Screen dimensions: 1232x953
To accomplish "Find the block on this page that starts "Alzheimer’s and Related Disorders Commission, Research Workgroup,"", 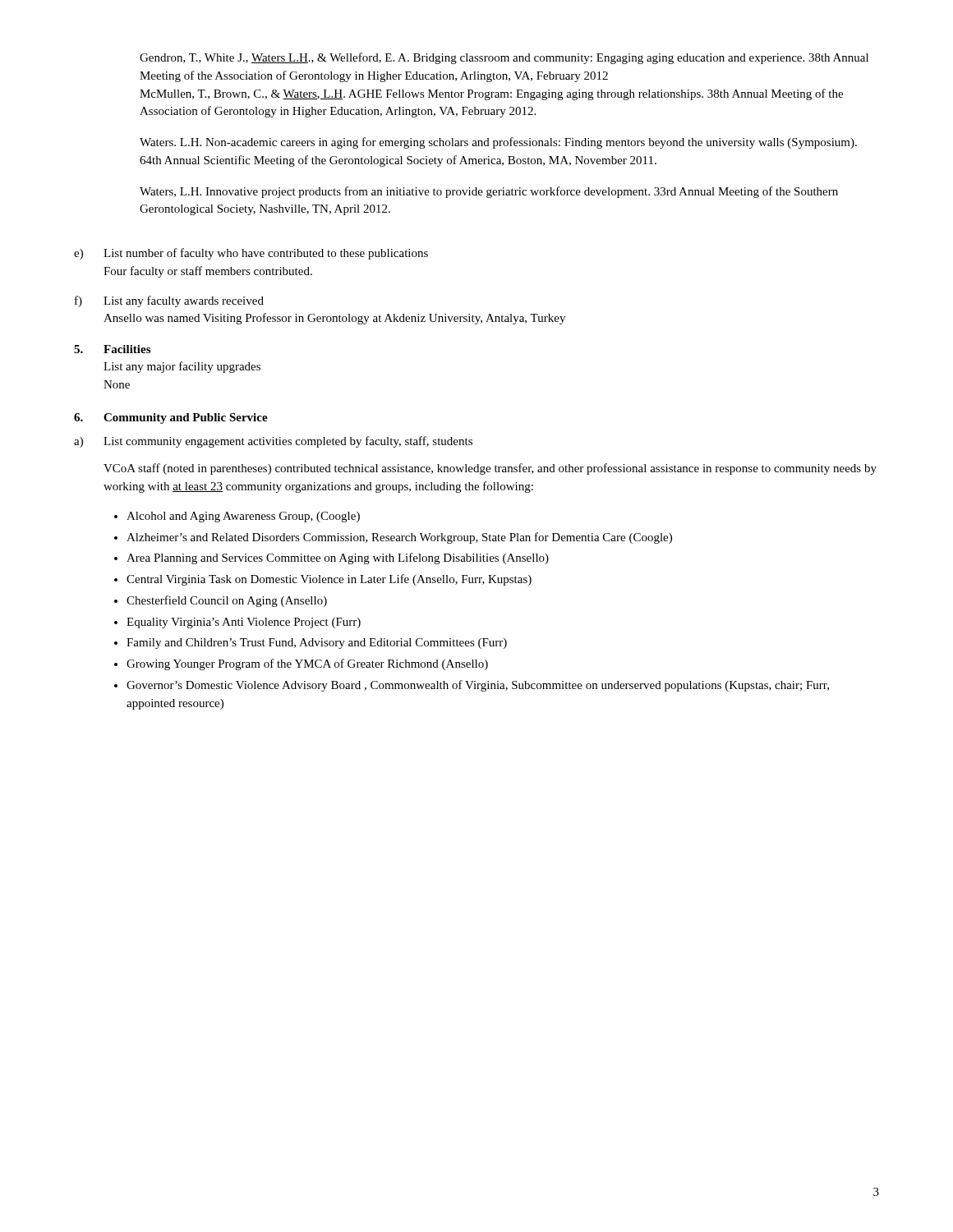I will (x=400, y=537).
